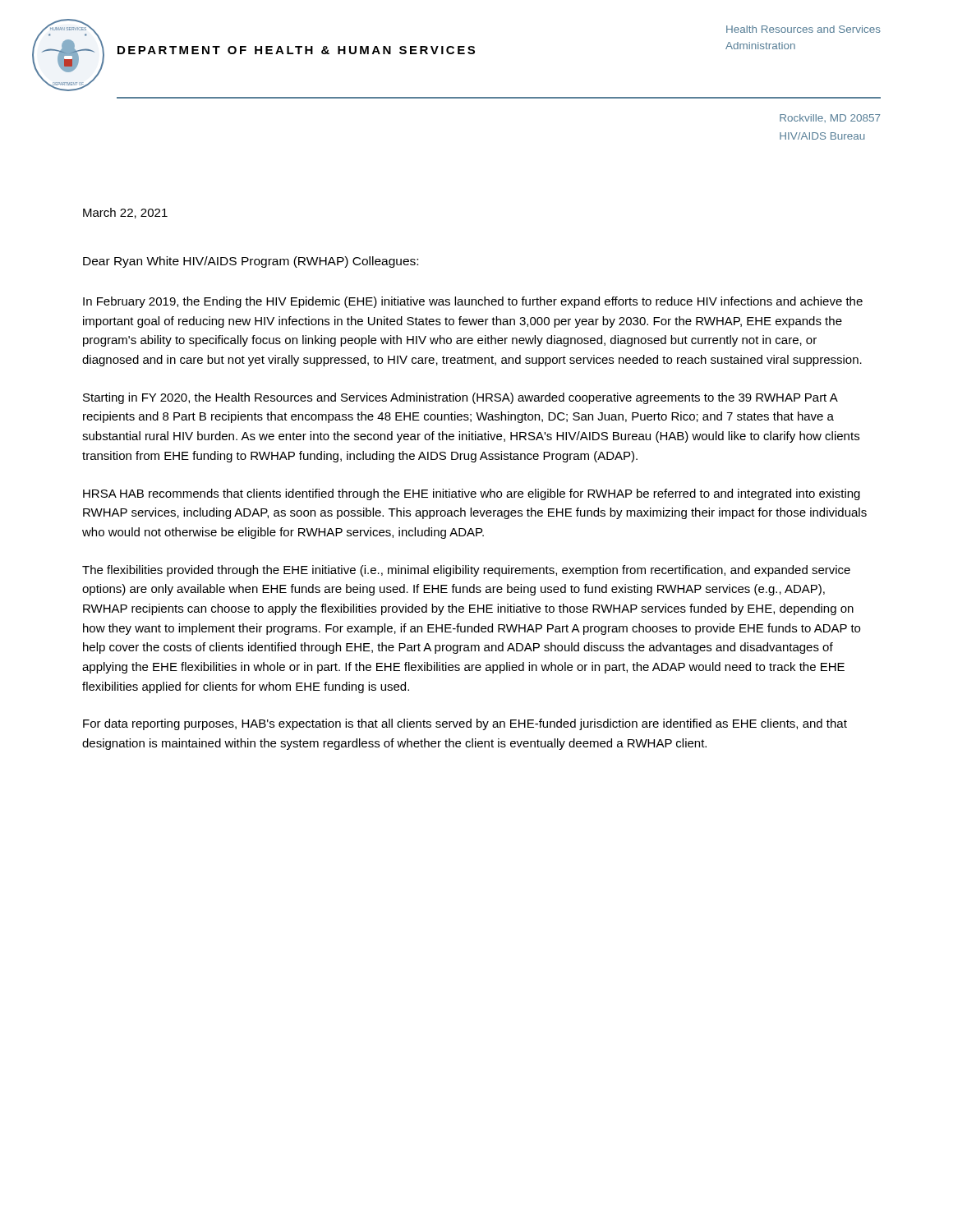Locate the text "March 22, 2021"
953x1232 pixels.
pyautogui.click(x=125, y=212)
